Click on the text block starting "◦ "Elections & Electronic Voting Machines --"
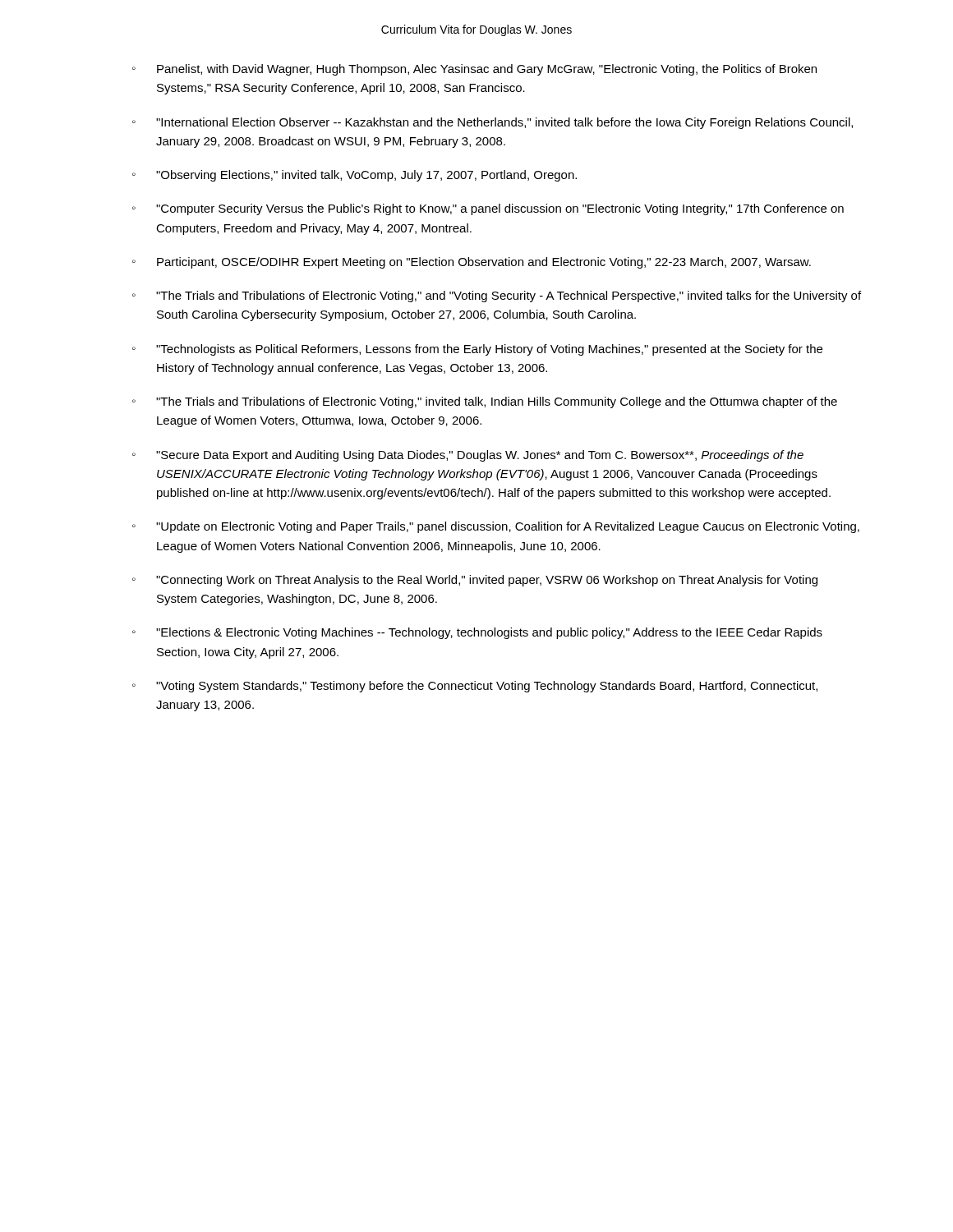This screenshot has width=953, height=1232. (x=497, y=642)
